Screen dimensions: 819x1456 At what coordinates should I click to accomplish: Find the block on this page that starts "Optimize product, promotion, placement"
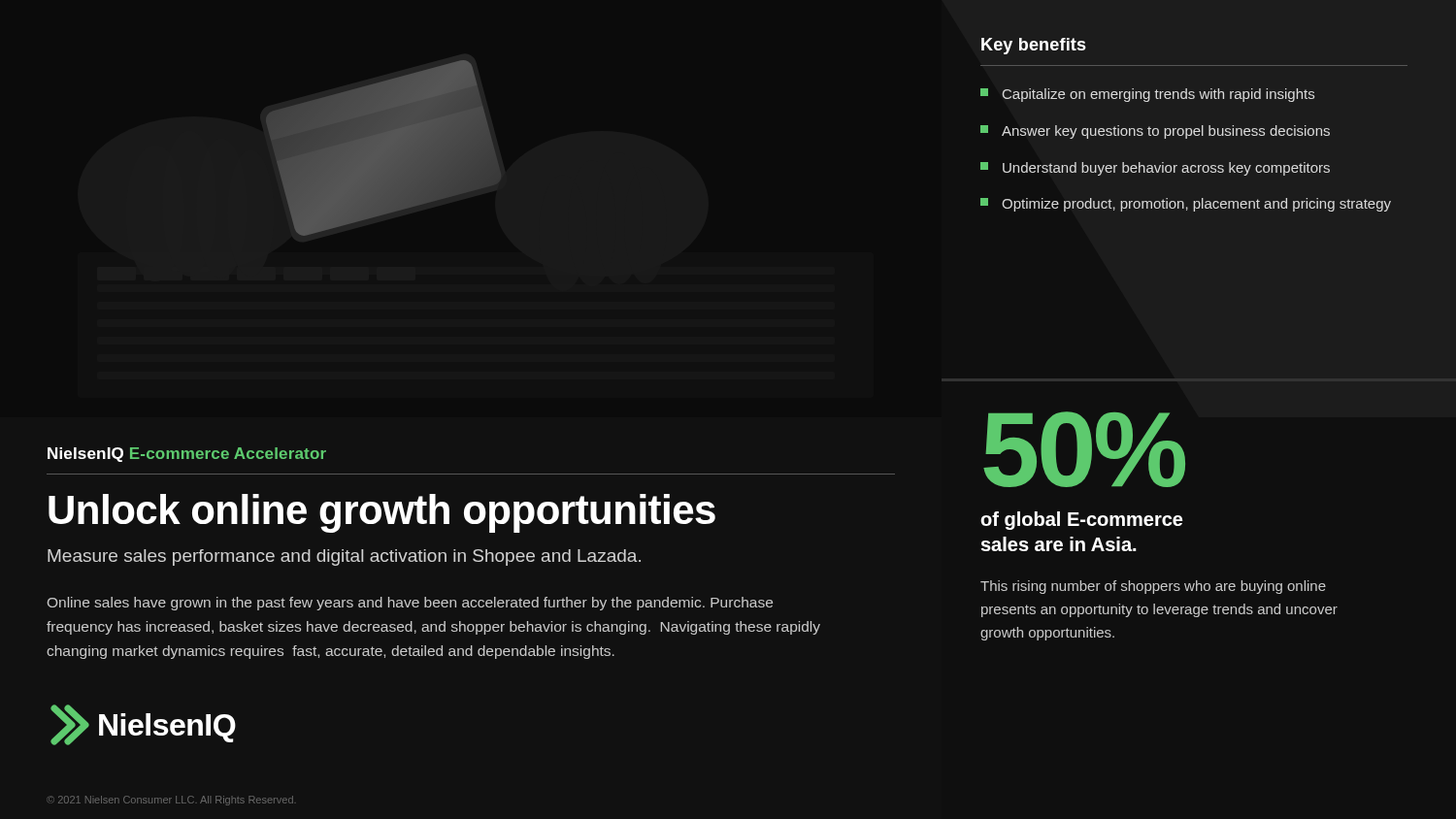point(1186,204)
